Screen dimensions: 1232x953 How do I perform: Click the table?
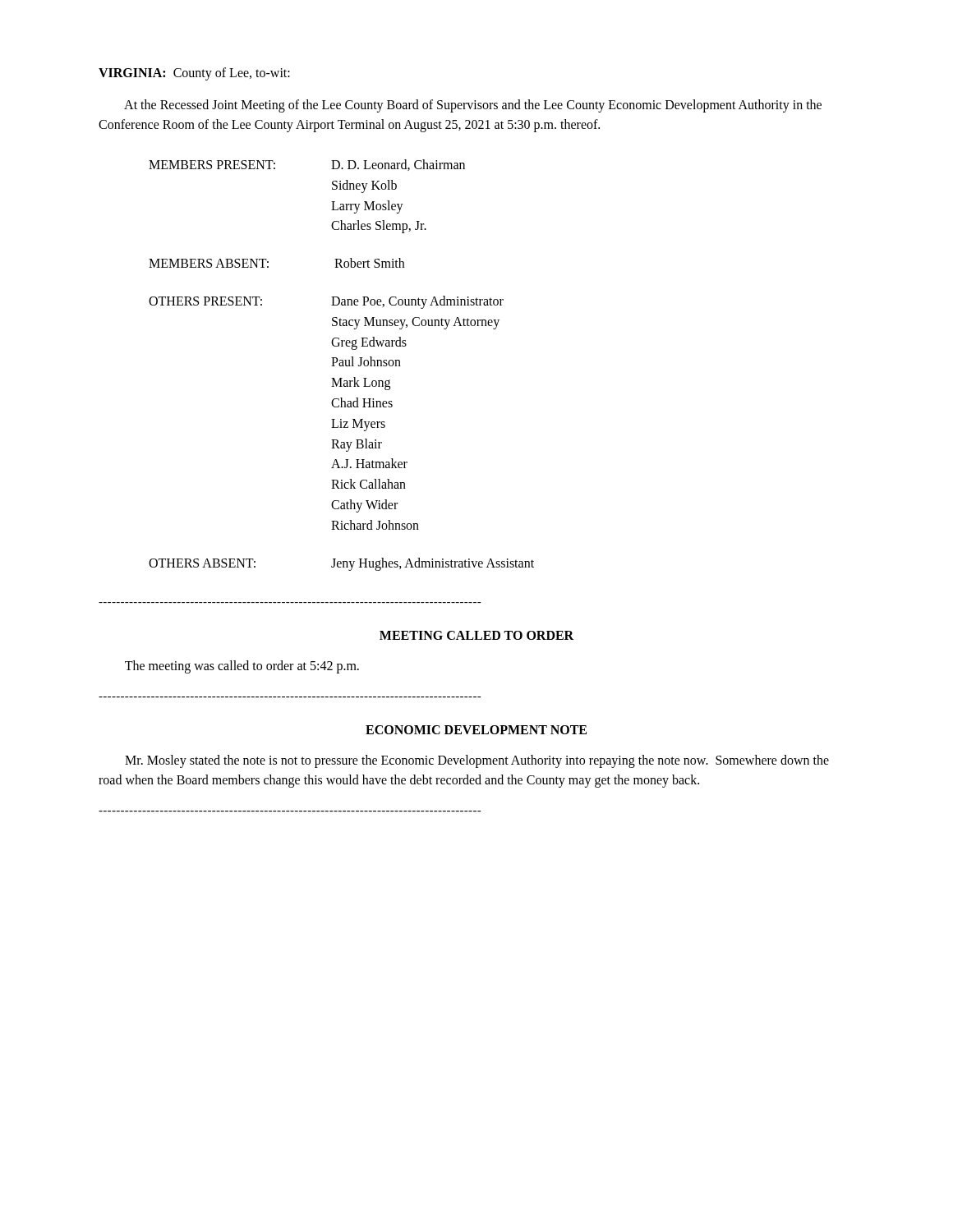(476, 366)
